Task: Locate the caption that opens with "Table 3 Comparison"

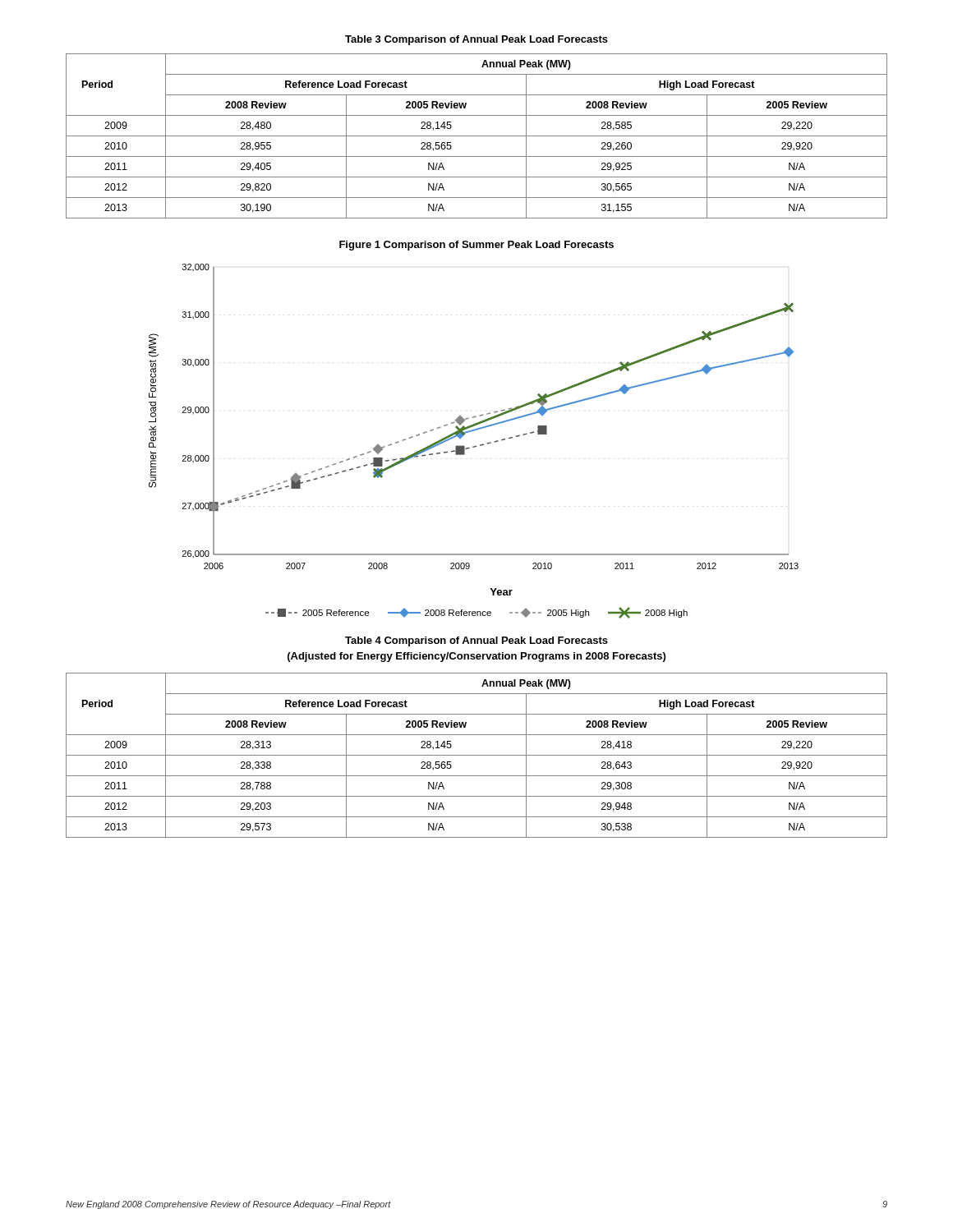Action: tap(476, 39)
